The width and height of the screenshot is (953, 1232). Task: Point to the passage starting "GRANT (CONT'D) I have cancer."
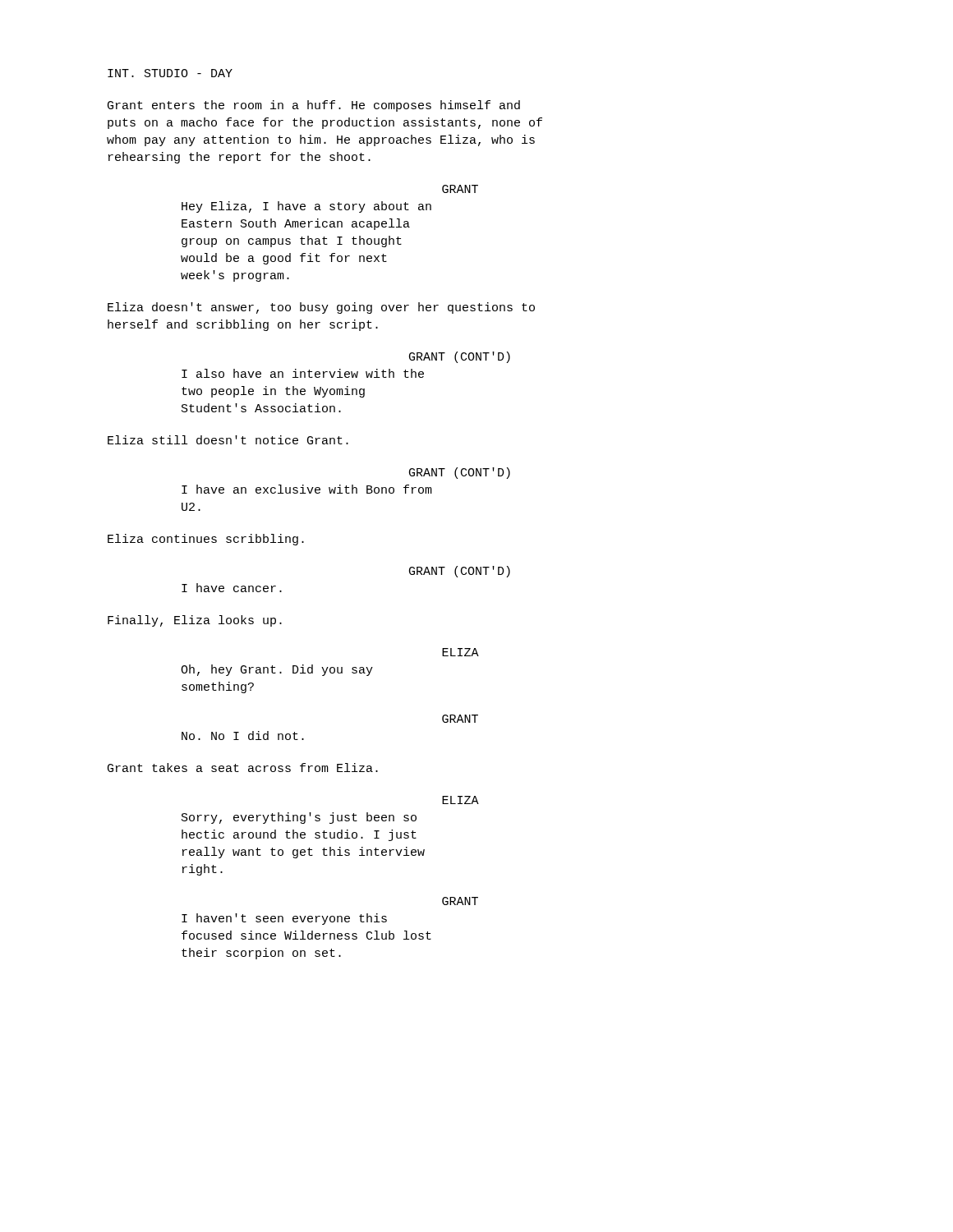click(431, 581)
